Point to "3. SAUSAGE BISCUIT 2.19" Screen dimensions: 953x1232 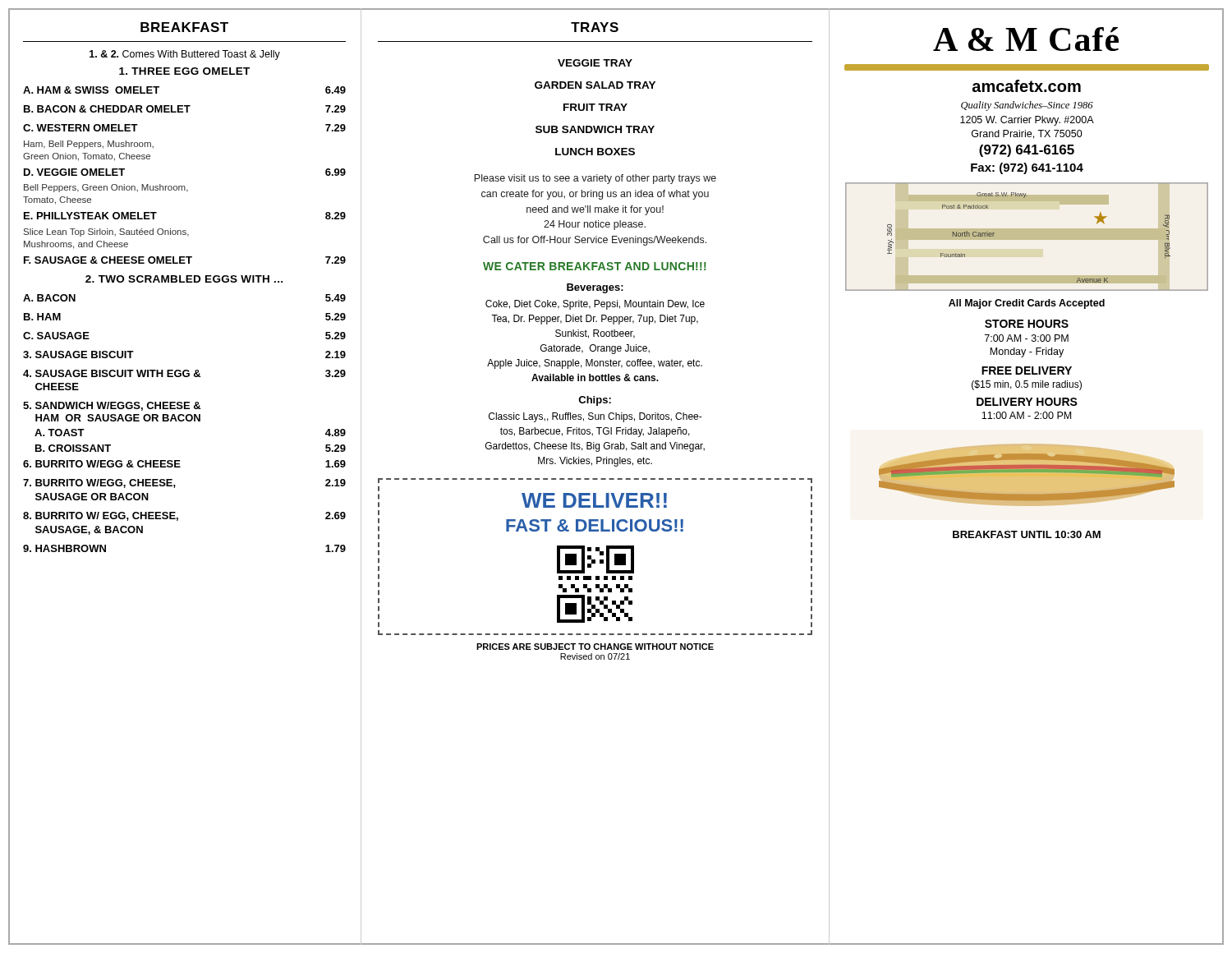(73, 354)
